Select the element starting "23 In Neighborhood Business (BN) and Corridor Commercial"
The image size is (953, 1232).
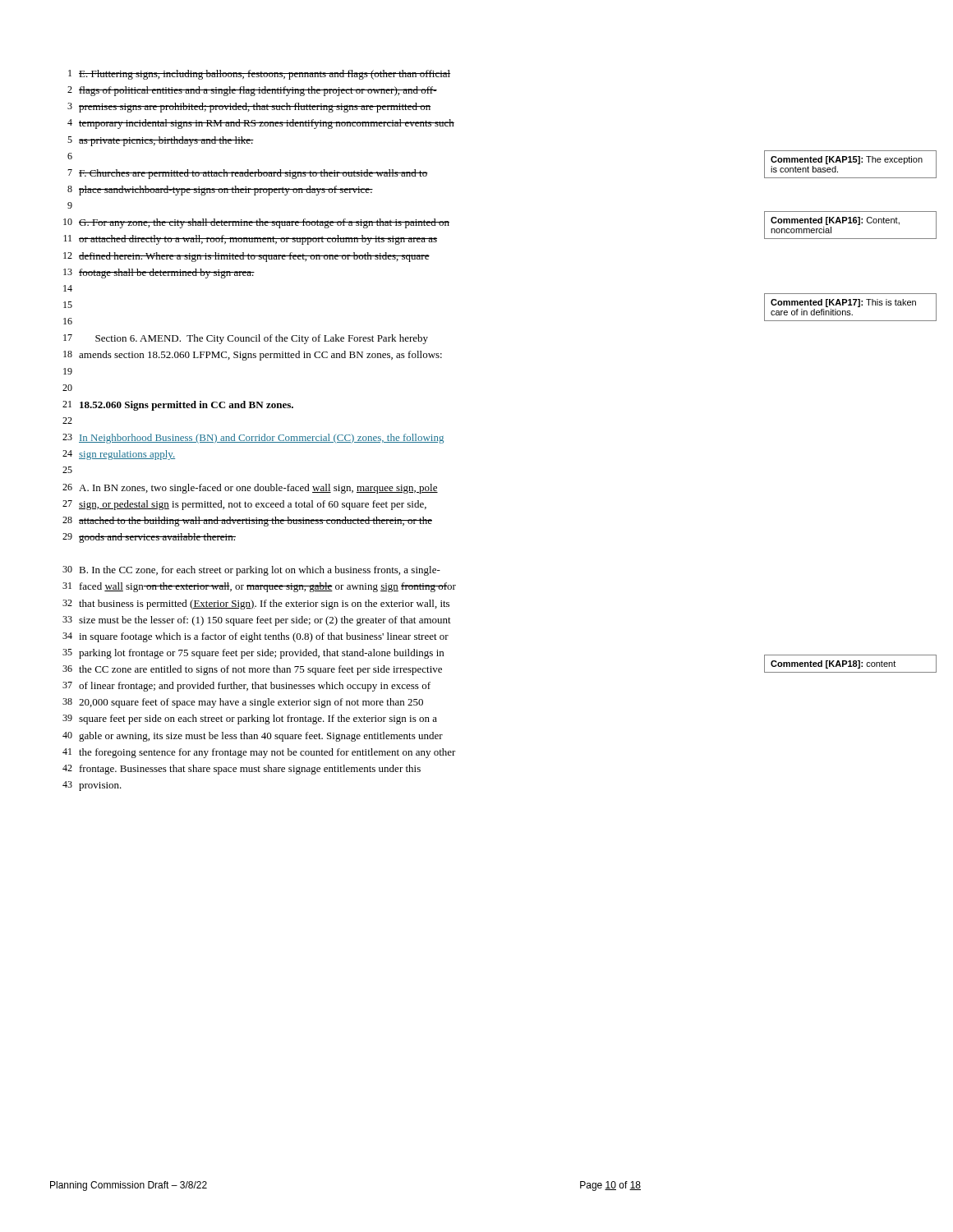tap(345, 438)
